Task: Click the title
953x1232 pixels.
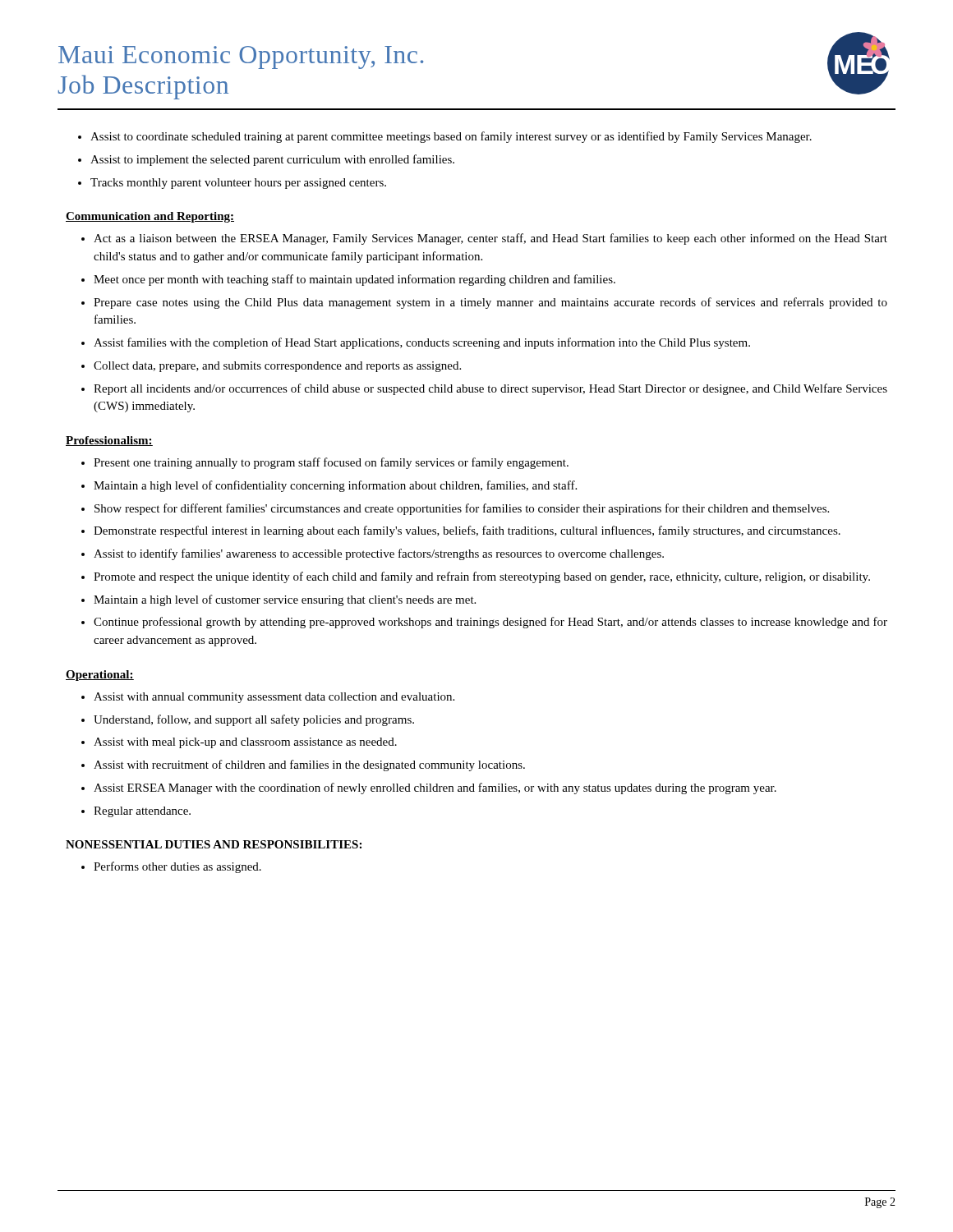Action: coord(476,66)
